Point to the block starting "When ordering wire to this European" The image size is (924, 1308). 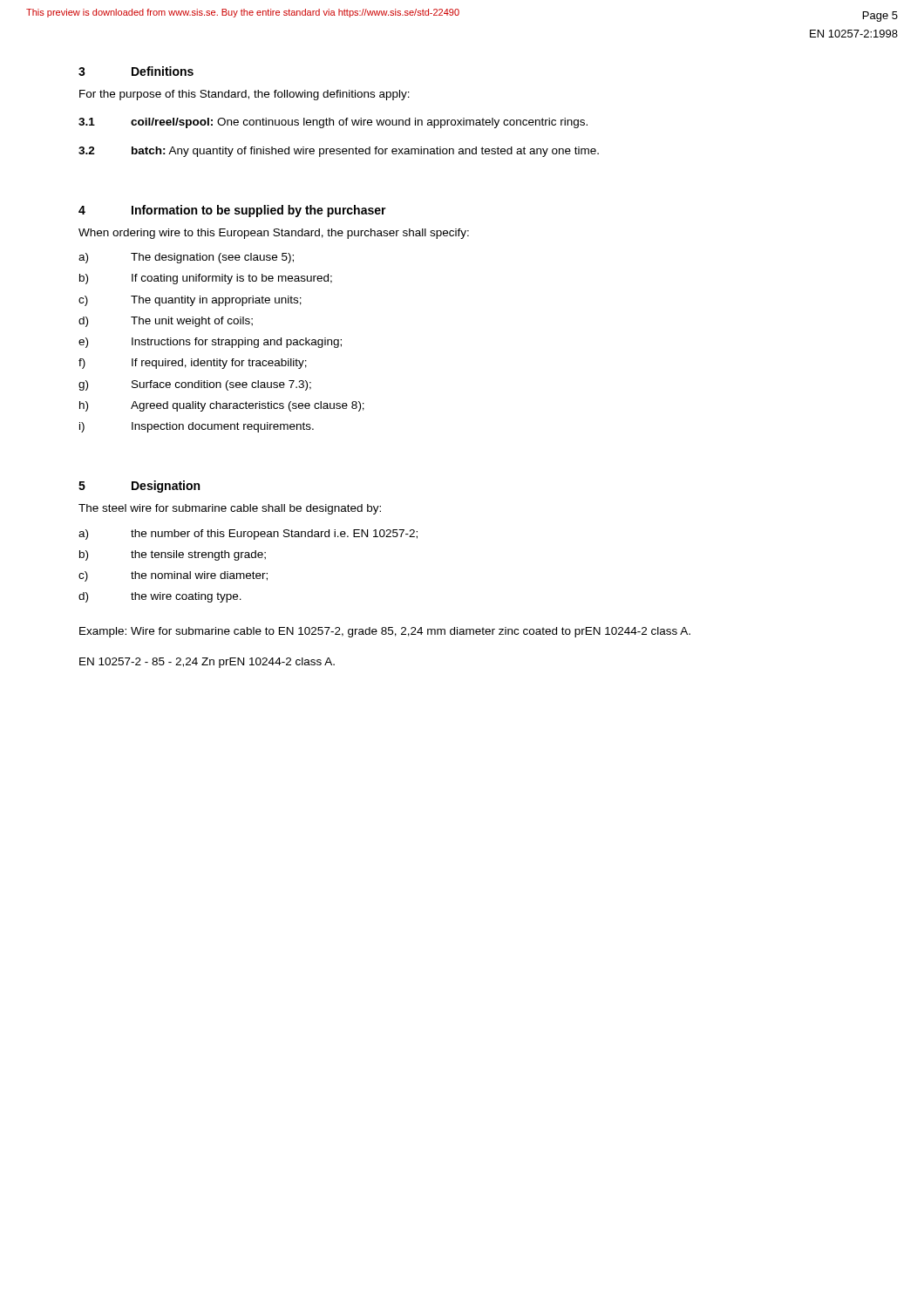click(274, 232)
